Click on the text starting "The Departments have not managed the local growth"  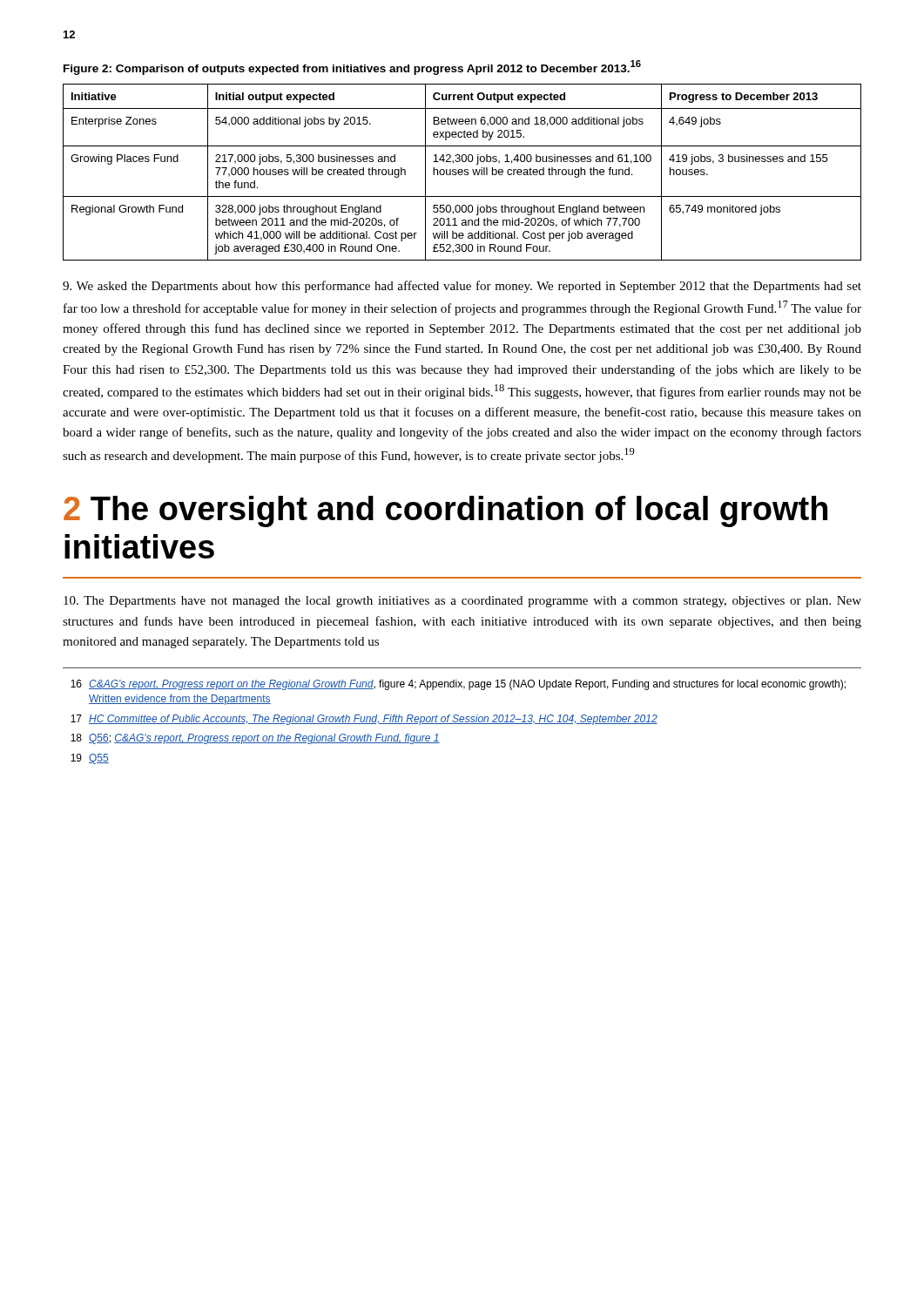pos(462,621)
